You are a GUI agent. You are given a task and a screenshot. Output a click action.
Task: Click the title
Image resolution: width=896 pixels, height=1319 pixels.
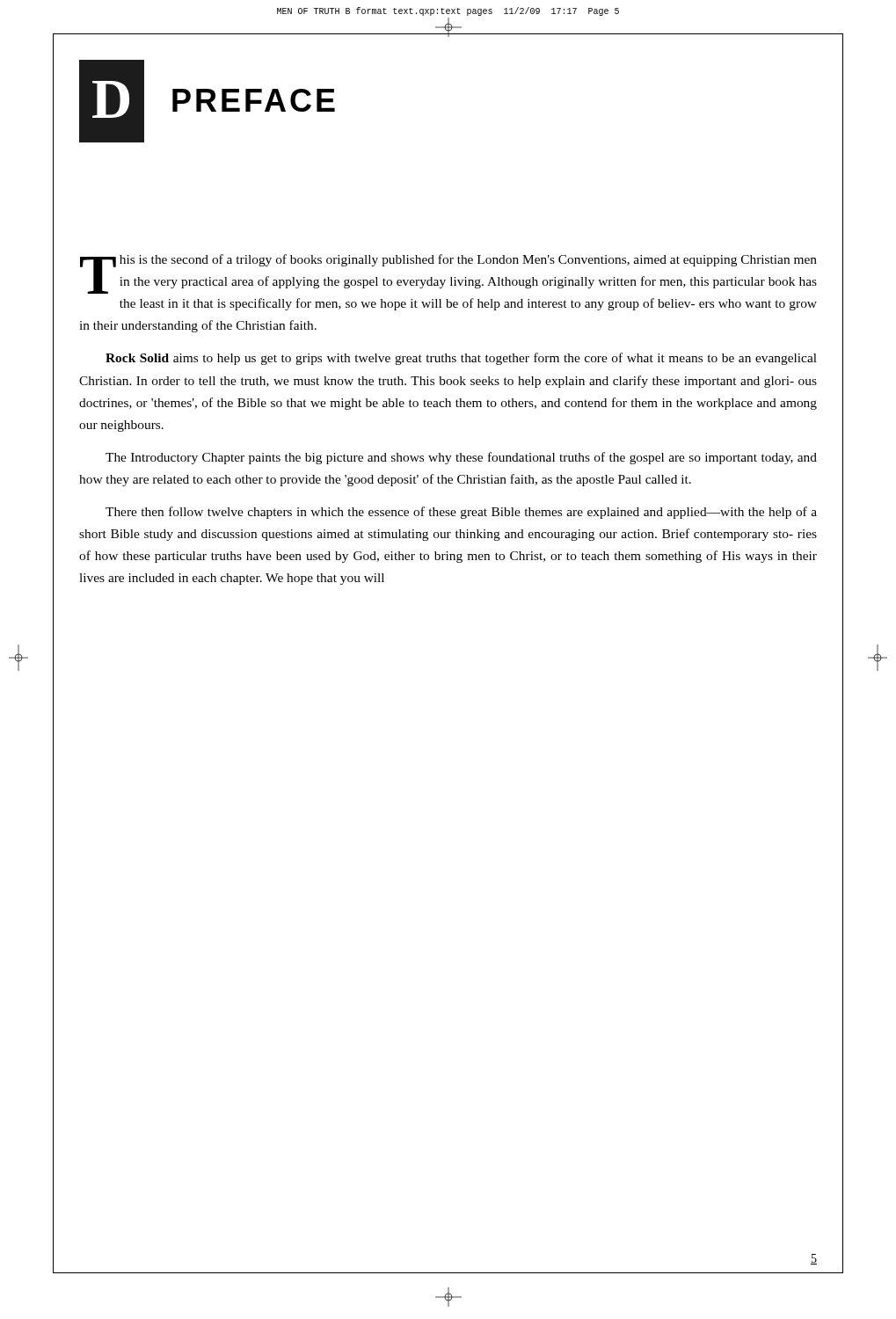tap(209, 101)
